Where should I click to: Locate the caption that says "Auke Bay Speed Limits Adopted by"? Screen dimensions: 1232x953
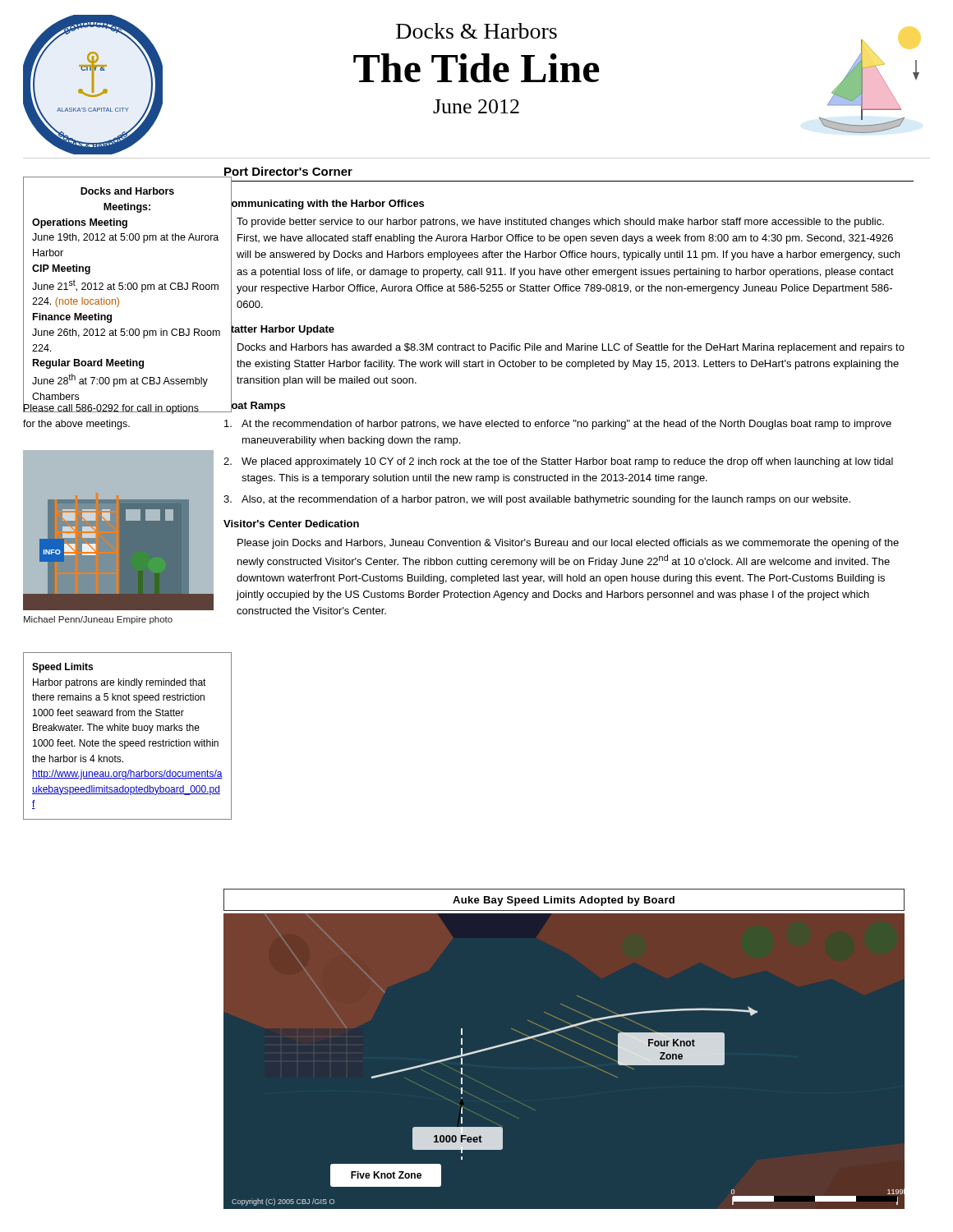[564, 900]
